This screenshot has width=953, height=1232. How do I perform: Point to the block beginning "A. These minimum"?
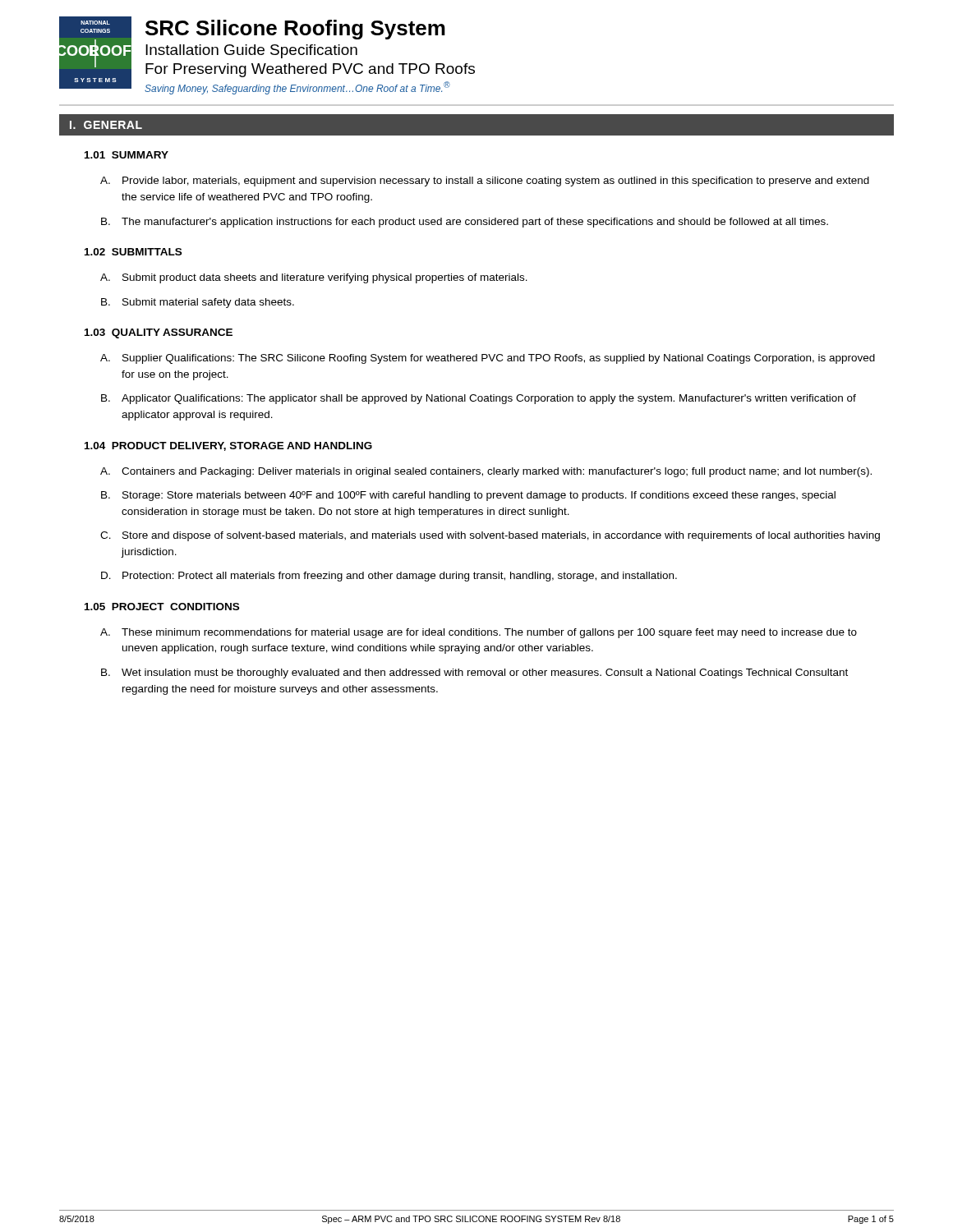[493, 640]
